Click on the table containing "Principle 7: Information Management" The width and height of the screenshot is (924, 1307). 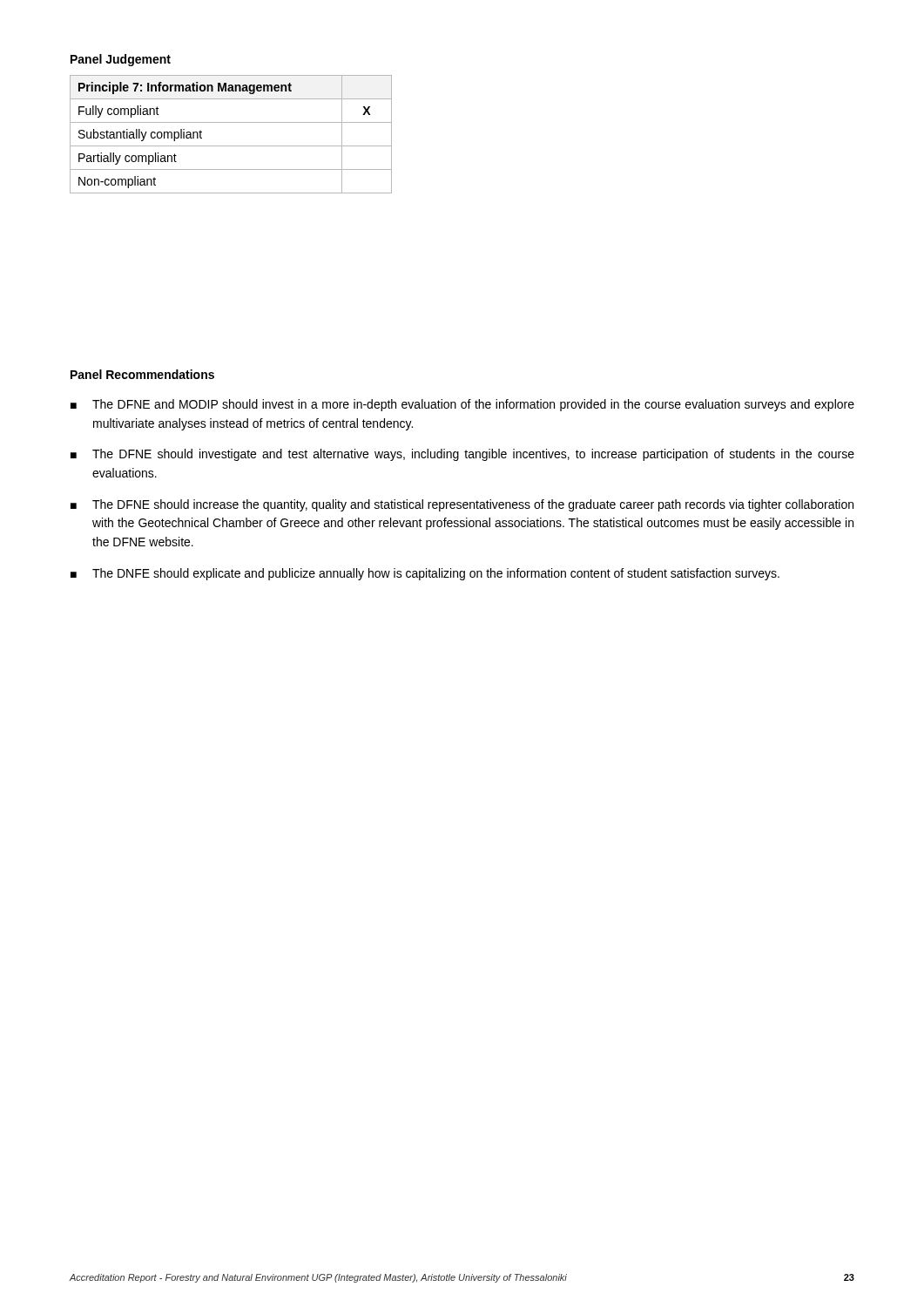click(462, 134)
